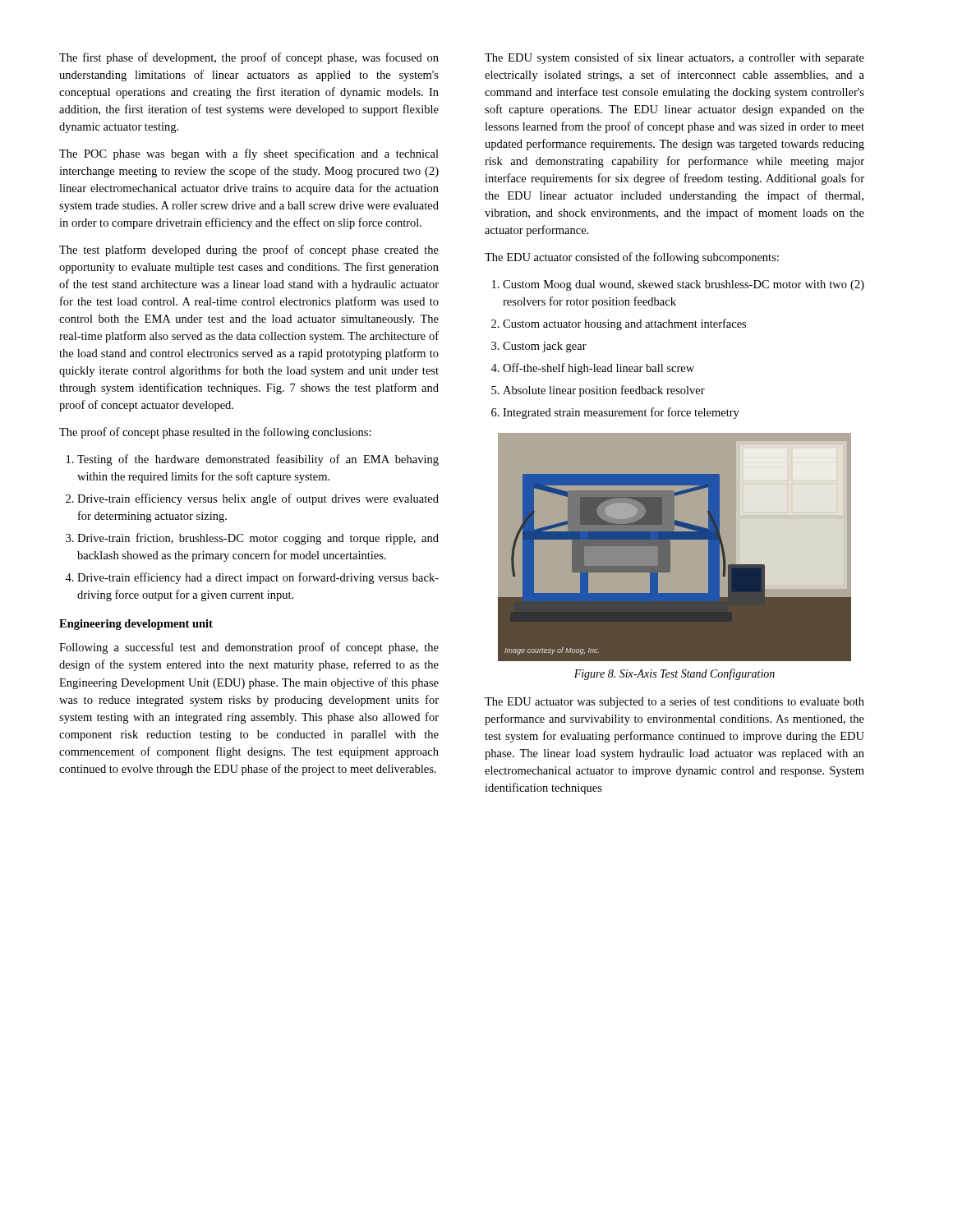Click on the region starting "Drive-train friction, brushless-DC motor cogging"

pyautogui.click(x=258, y=547)
